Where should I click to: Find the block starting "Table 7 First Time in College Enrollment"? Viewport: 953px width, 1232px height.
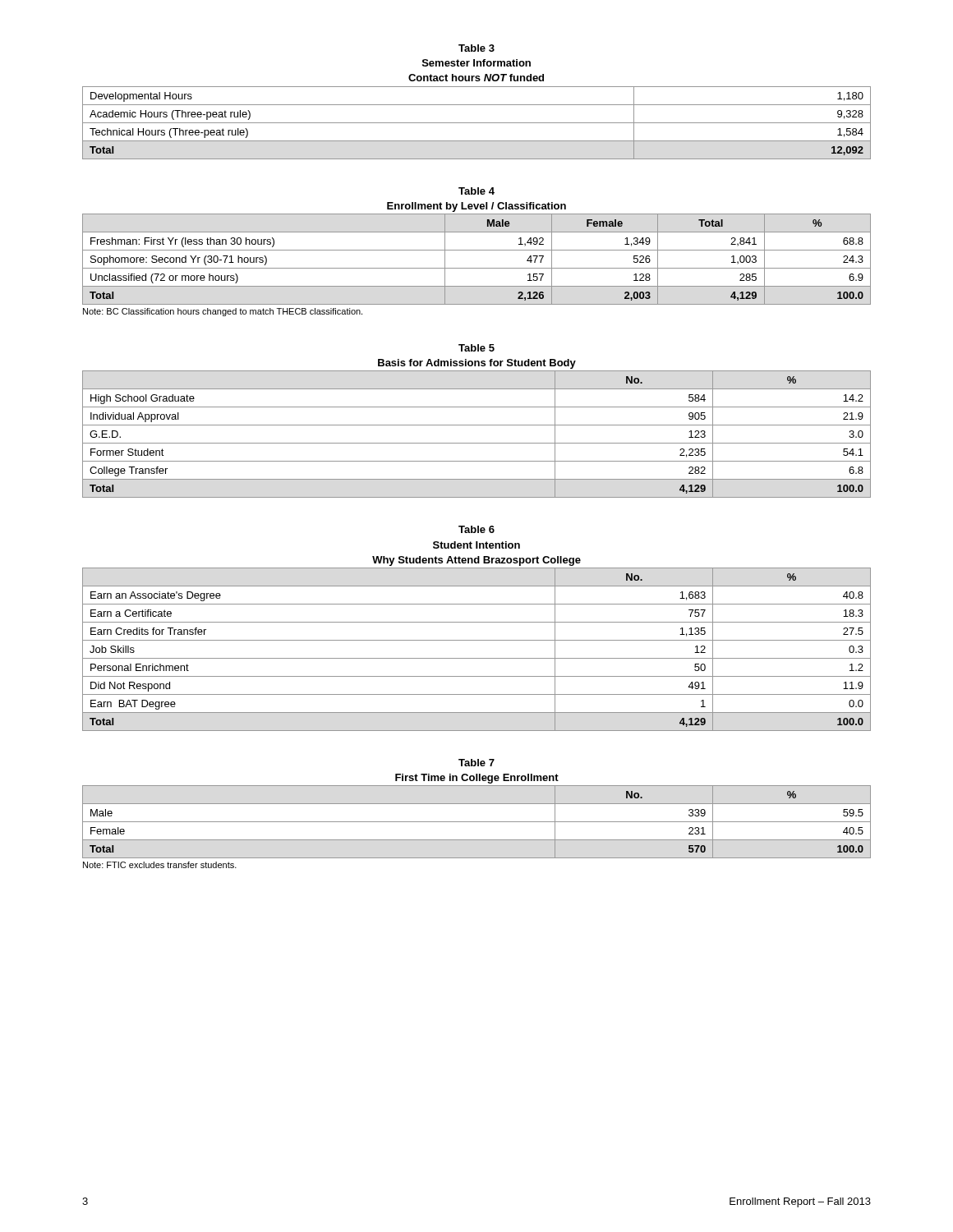click(476, 770)
